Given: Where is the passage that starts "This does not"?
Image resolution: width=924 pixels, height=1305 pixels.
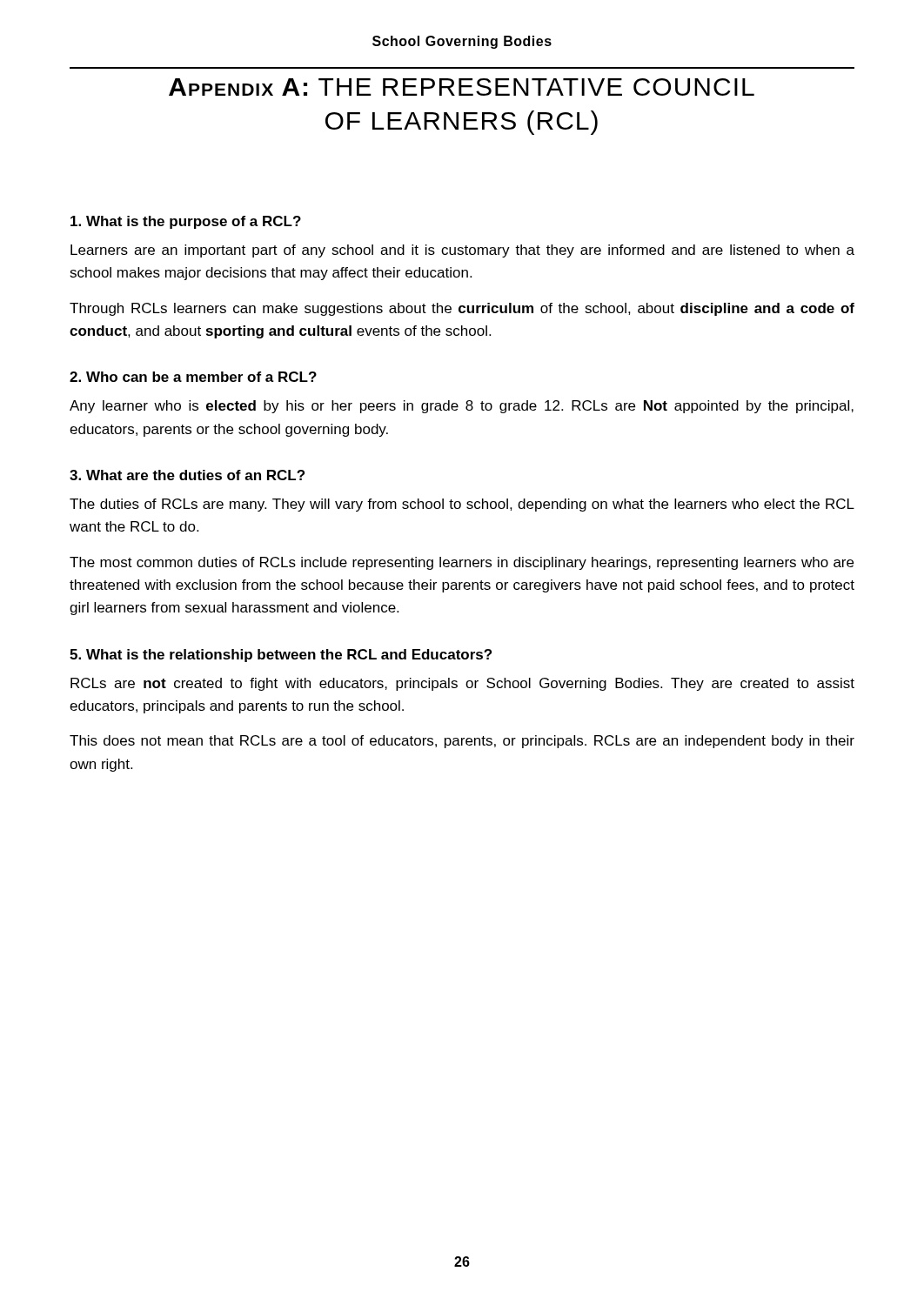Looking at the screenshot, I should pos(462,753).
